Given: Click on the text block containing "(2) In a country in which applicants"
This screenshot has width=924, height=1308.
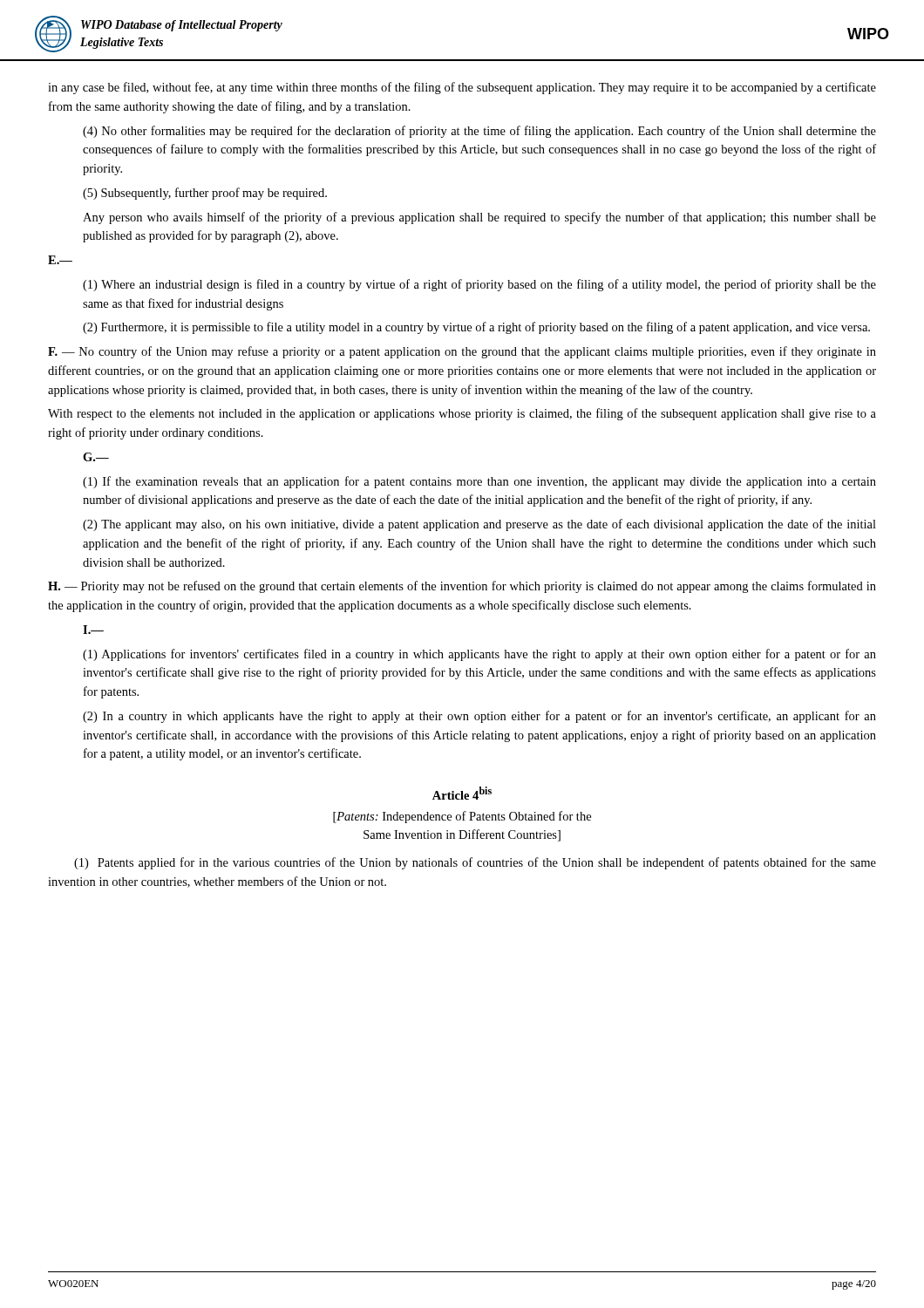Looking at the screenshot, I should [479, 735].
